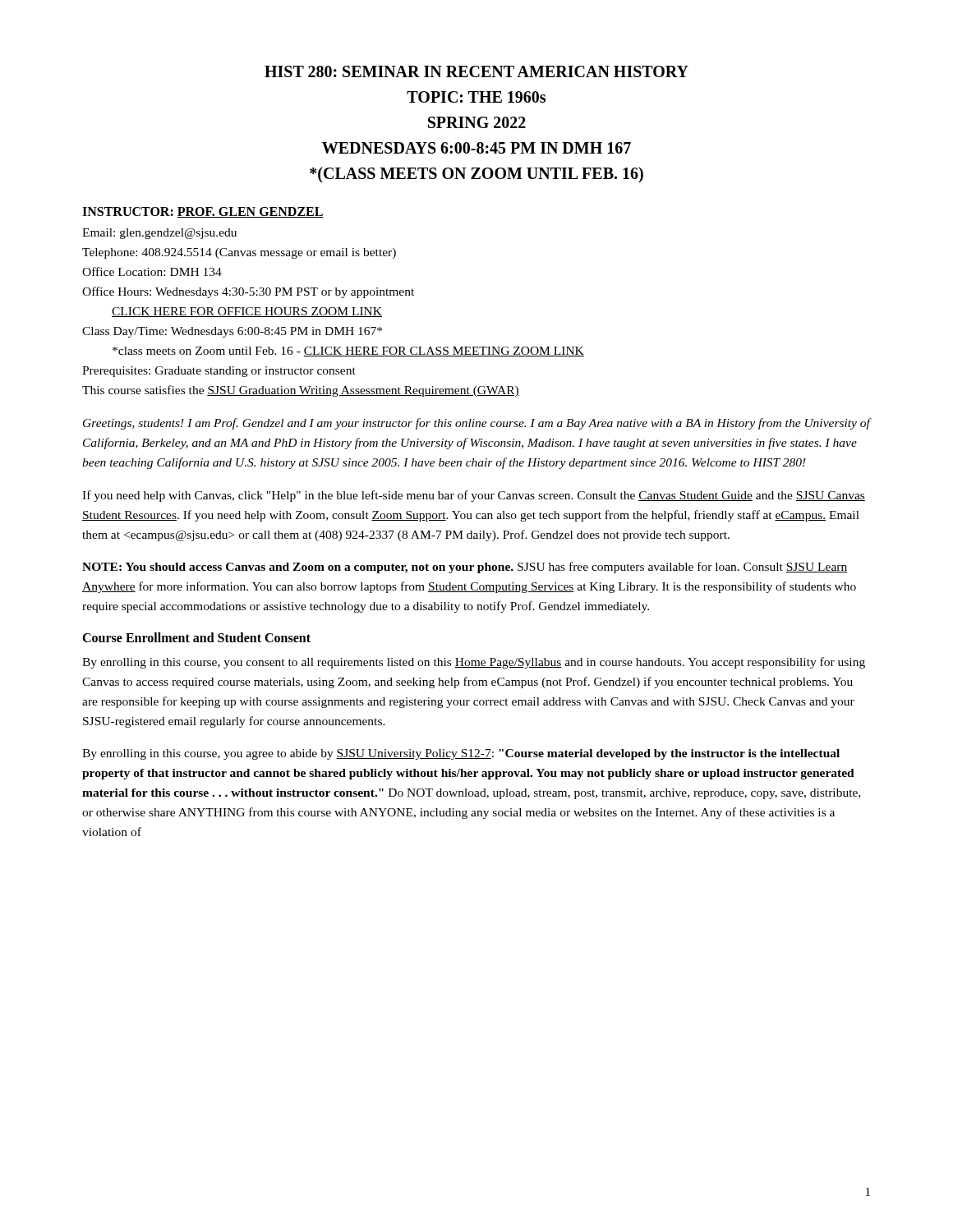Locate the text "INSTRUCTOR: PROF. GLEN GENDZEL"
Viewport: 953px width, 1232px height.
tap(203, 211)
